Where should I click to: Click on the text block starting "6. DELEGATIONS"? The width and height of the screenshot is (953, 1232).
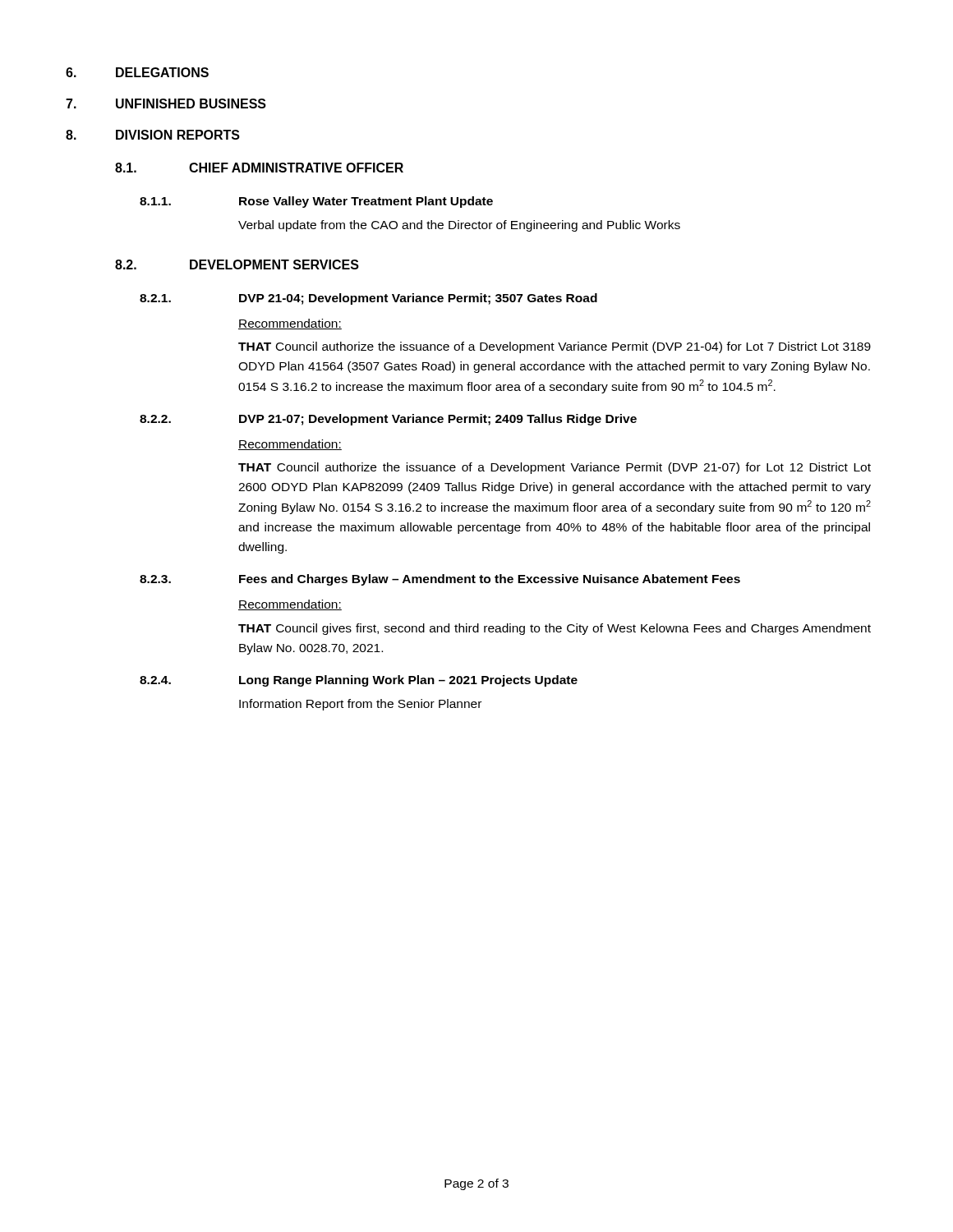coord(137,73)
